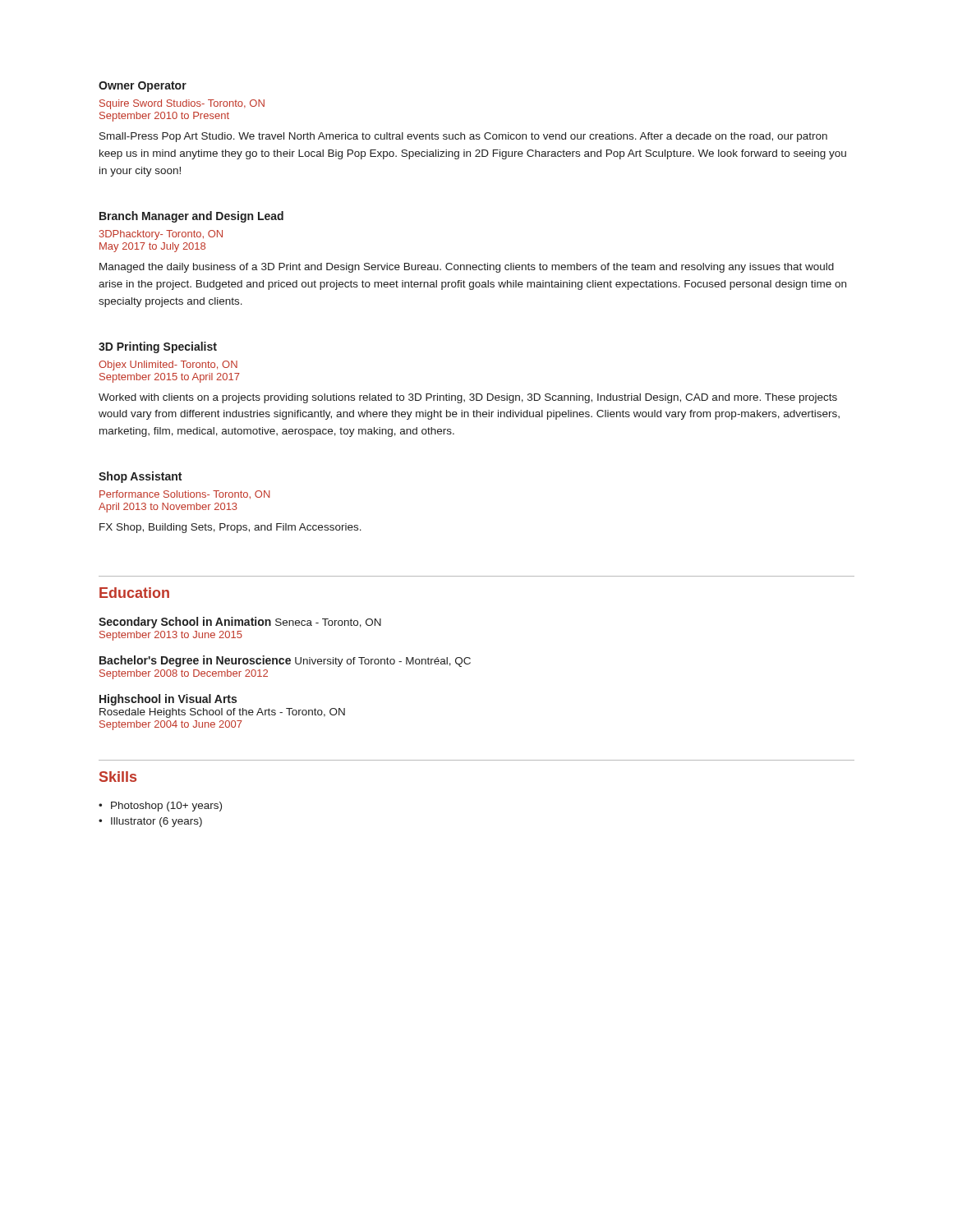The image size is (953, 1232).
Task: Find "3D Printing Specialist" on this page
Action: (158, 347)
